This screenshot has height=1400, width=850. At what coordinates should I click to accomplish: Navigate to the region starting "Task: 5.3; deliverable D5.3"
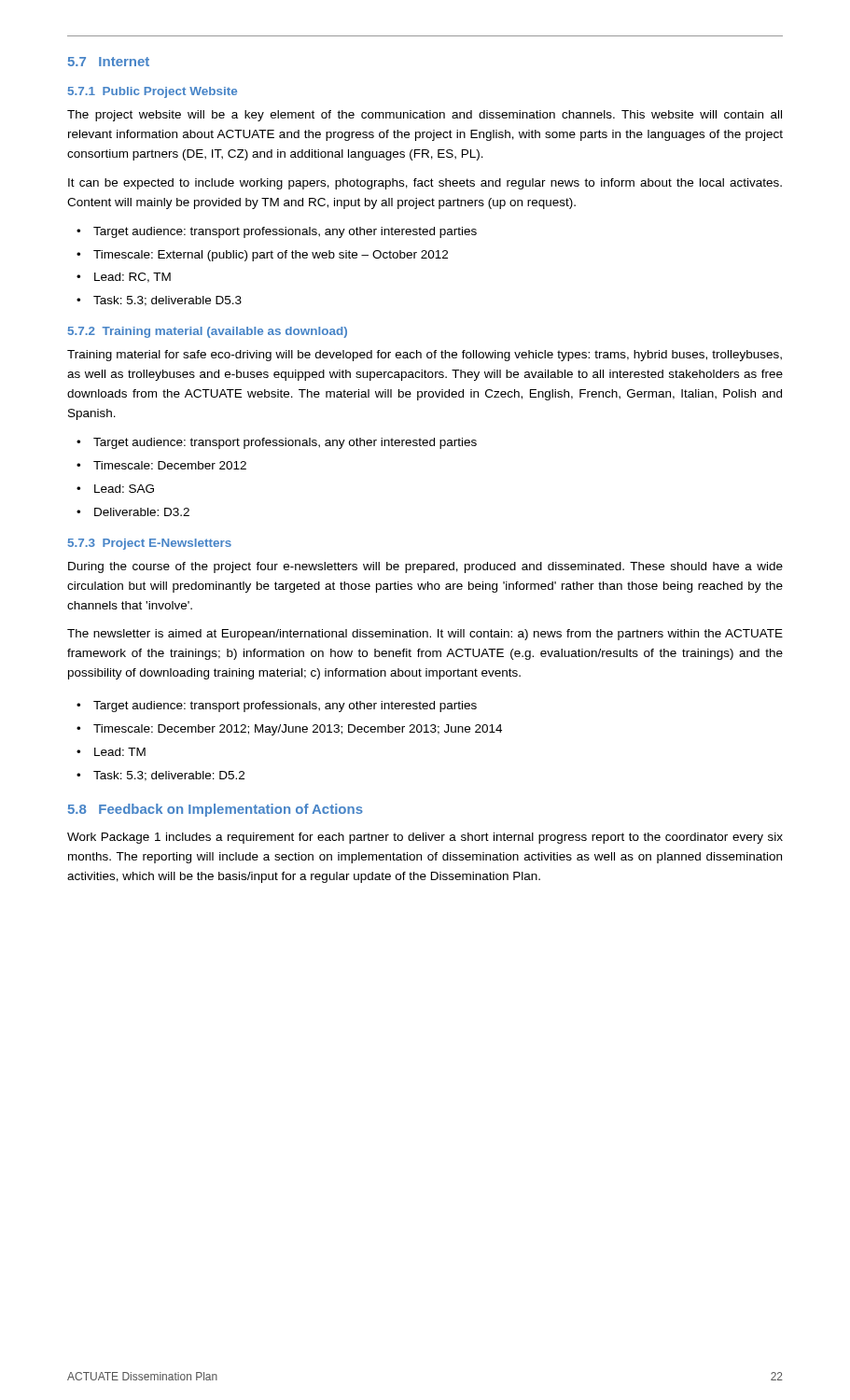[168, 300]
